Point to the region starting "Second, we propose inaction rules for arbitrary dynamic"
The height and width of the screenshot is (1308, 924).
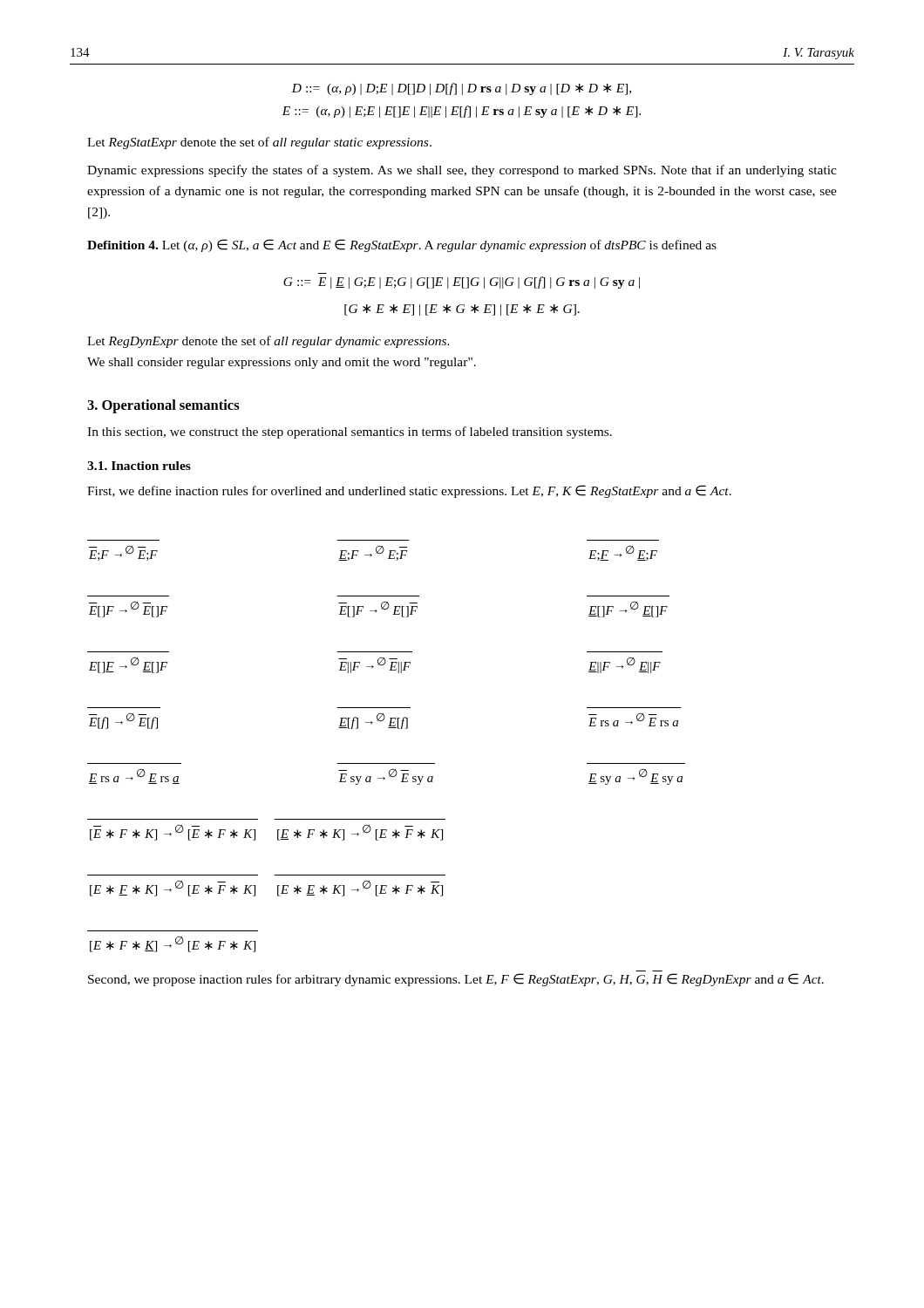[456, 979]
